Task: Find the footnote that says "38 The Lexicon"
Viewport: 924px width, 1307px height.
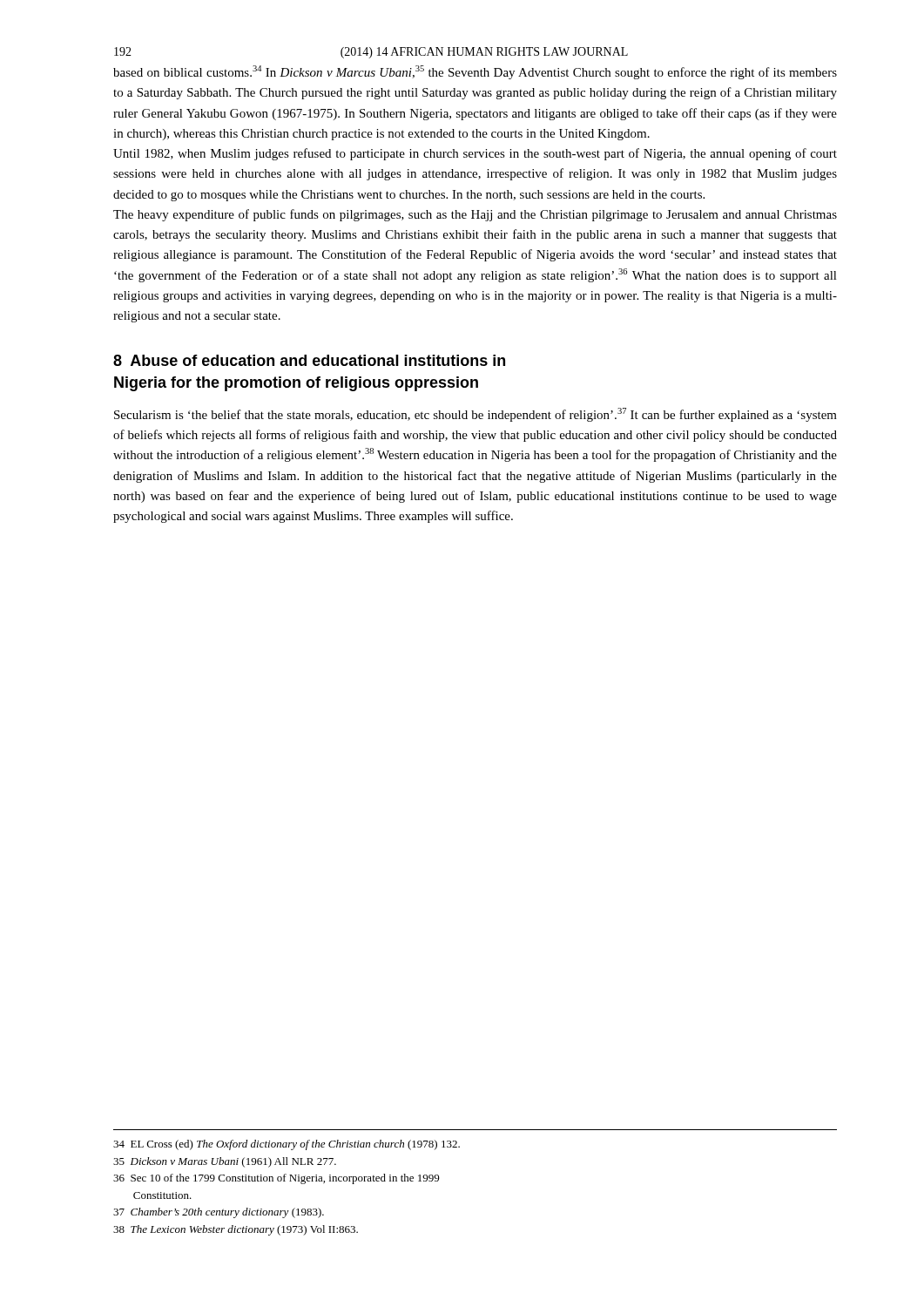Action: (236, 1230)
